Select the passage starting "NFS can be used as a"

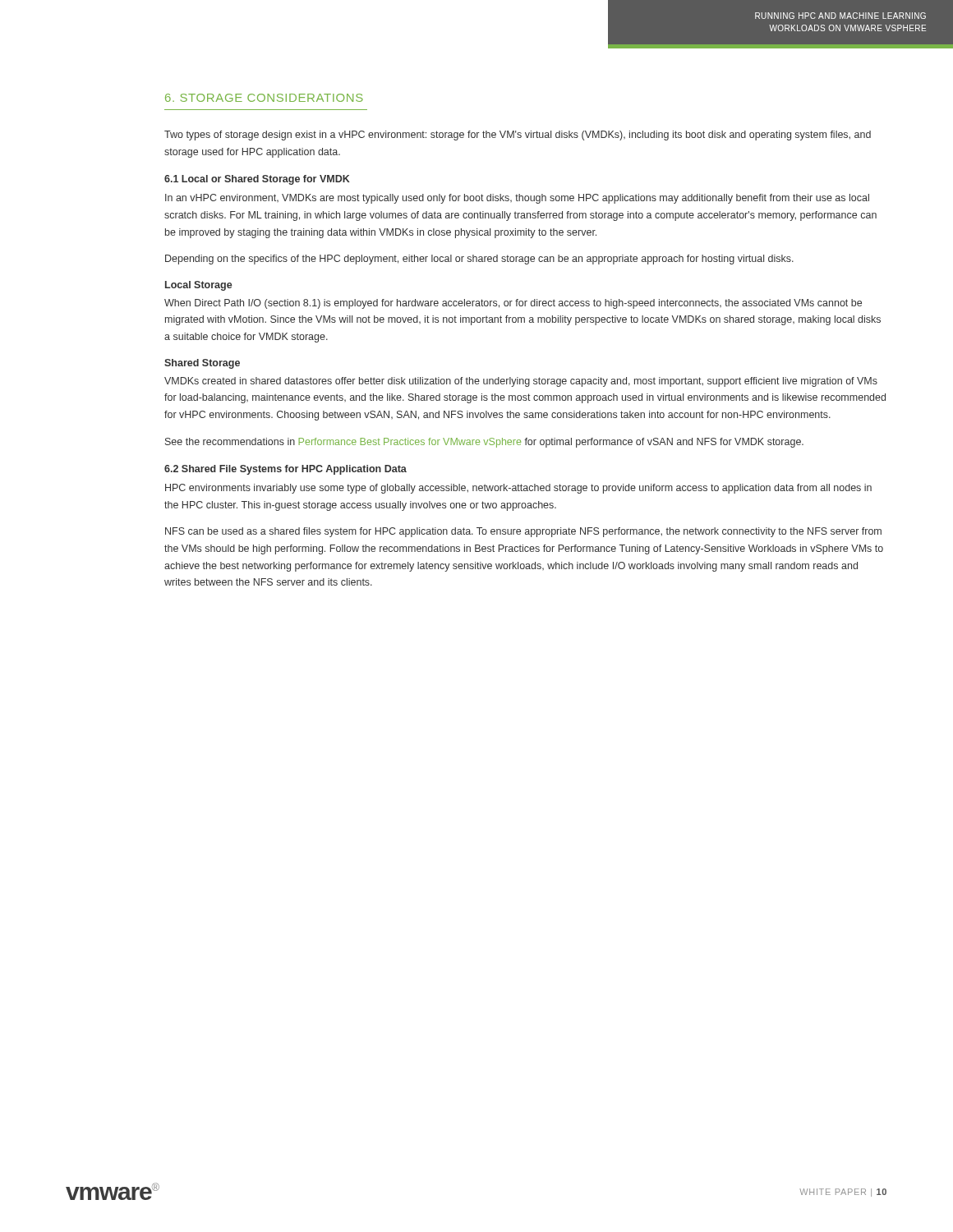(524, 557)
